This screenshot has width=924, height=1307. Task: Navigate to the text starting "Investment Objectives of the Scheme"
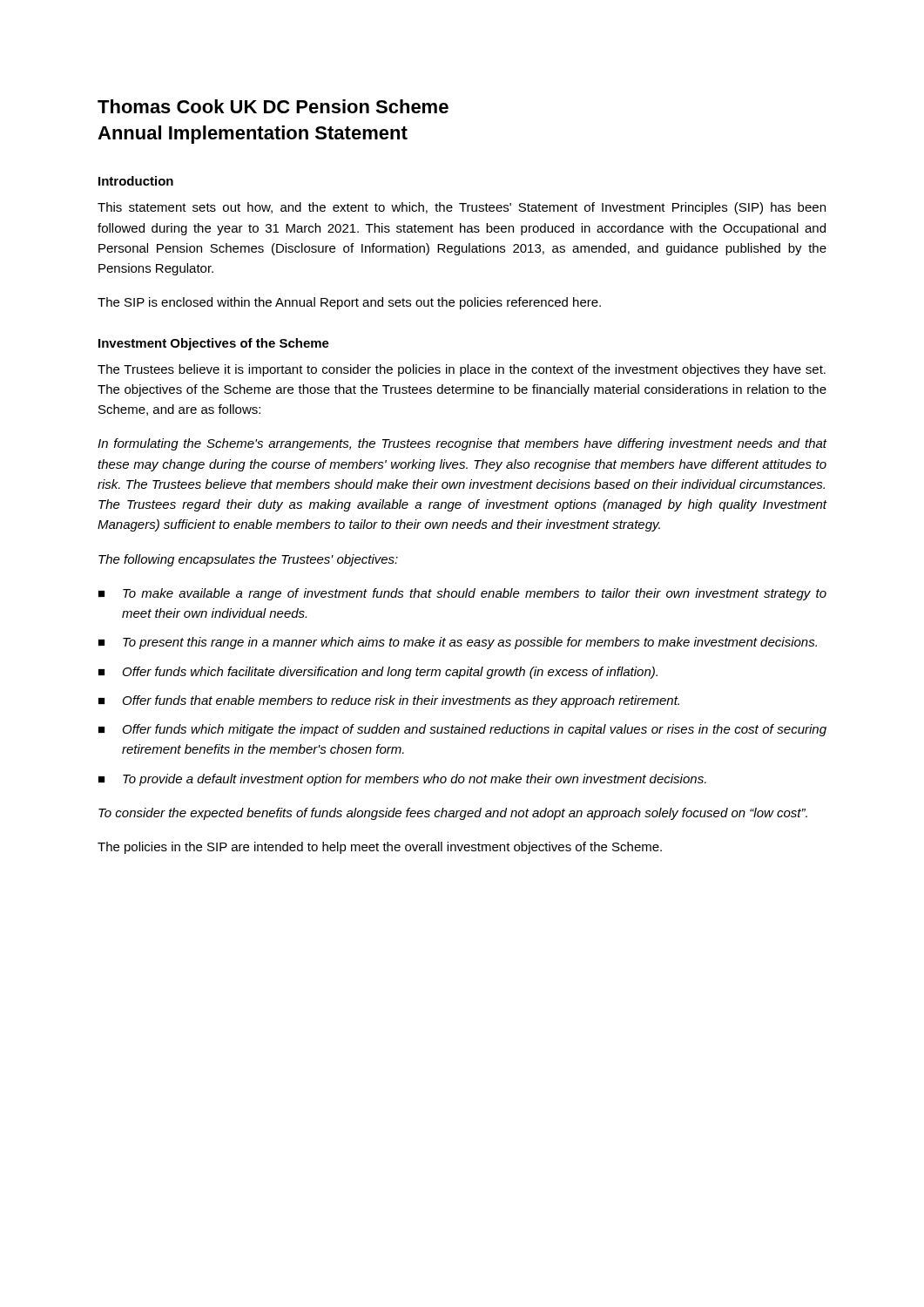click(213, 343)
